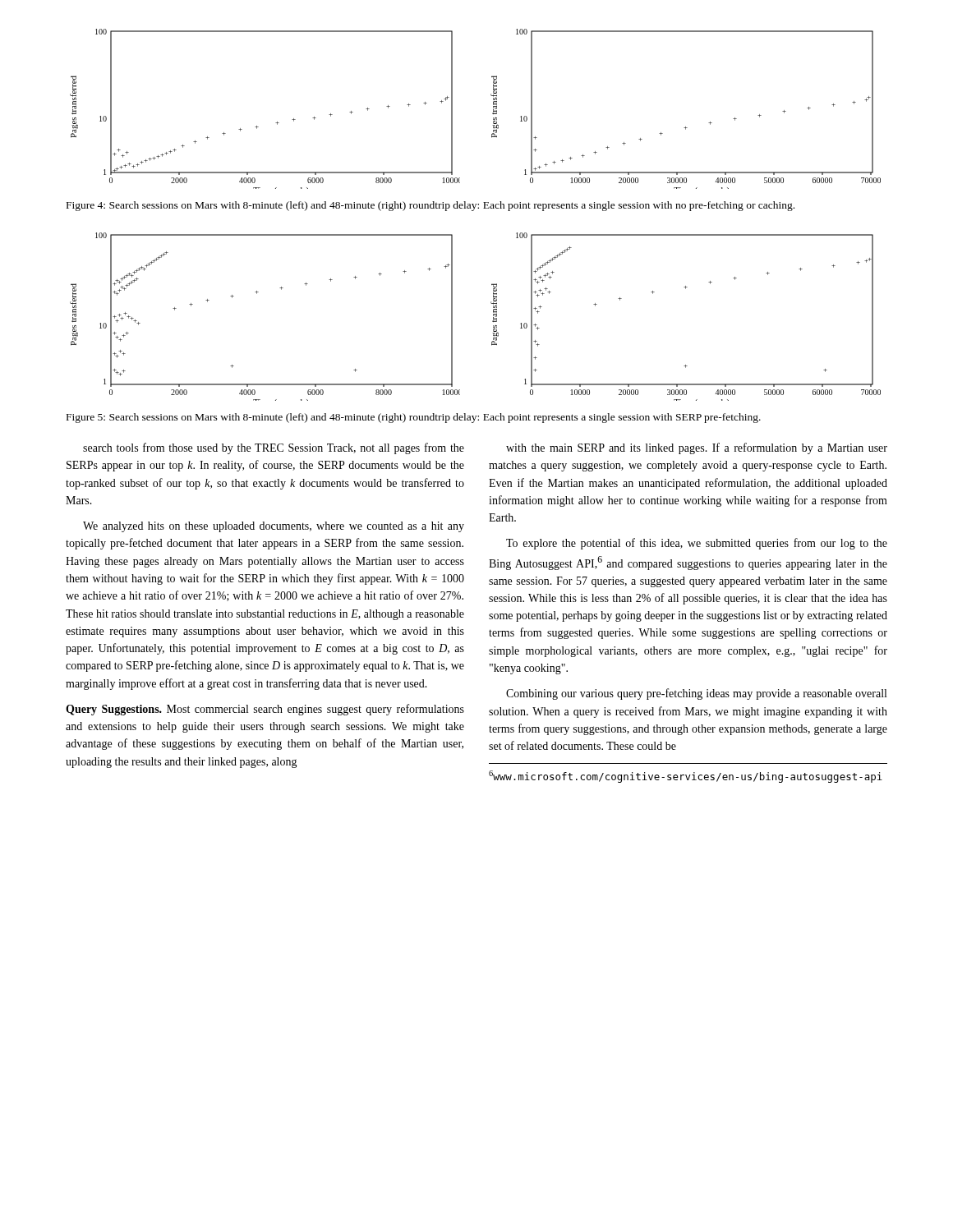Click on the element starting "Figure 5: Search sessions on Mars with 8-minute"

click(413, 416)
